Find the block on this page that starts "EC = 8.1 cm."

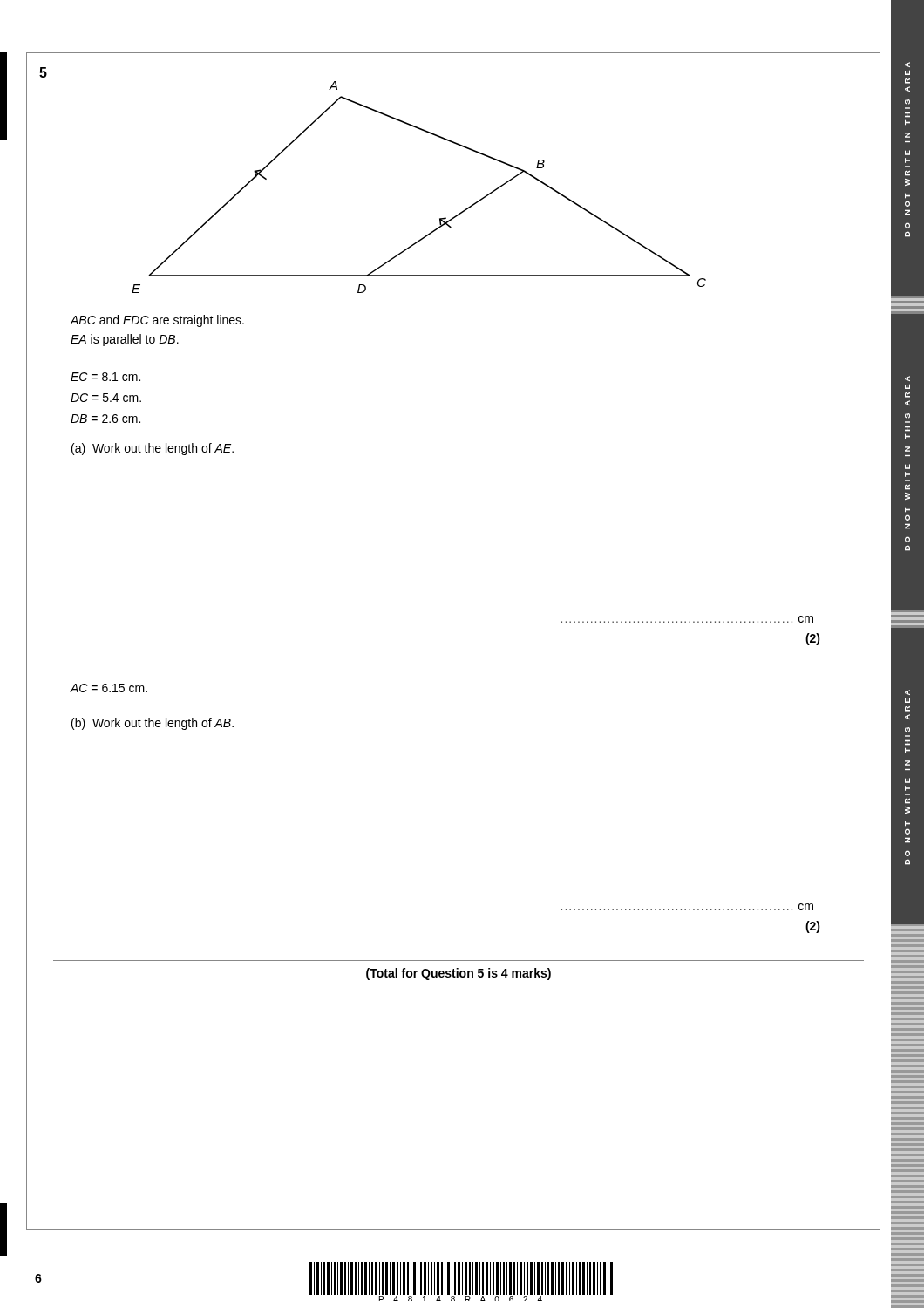tap(106, 398)
